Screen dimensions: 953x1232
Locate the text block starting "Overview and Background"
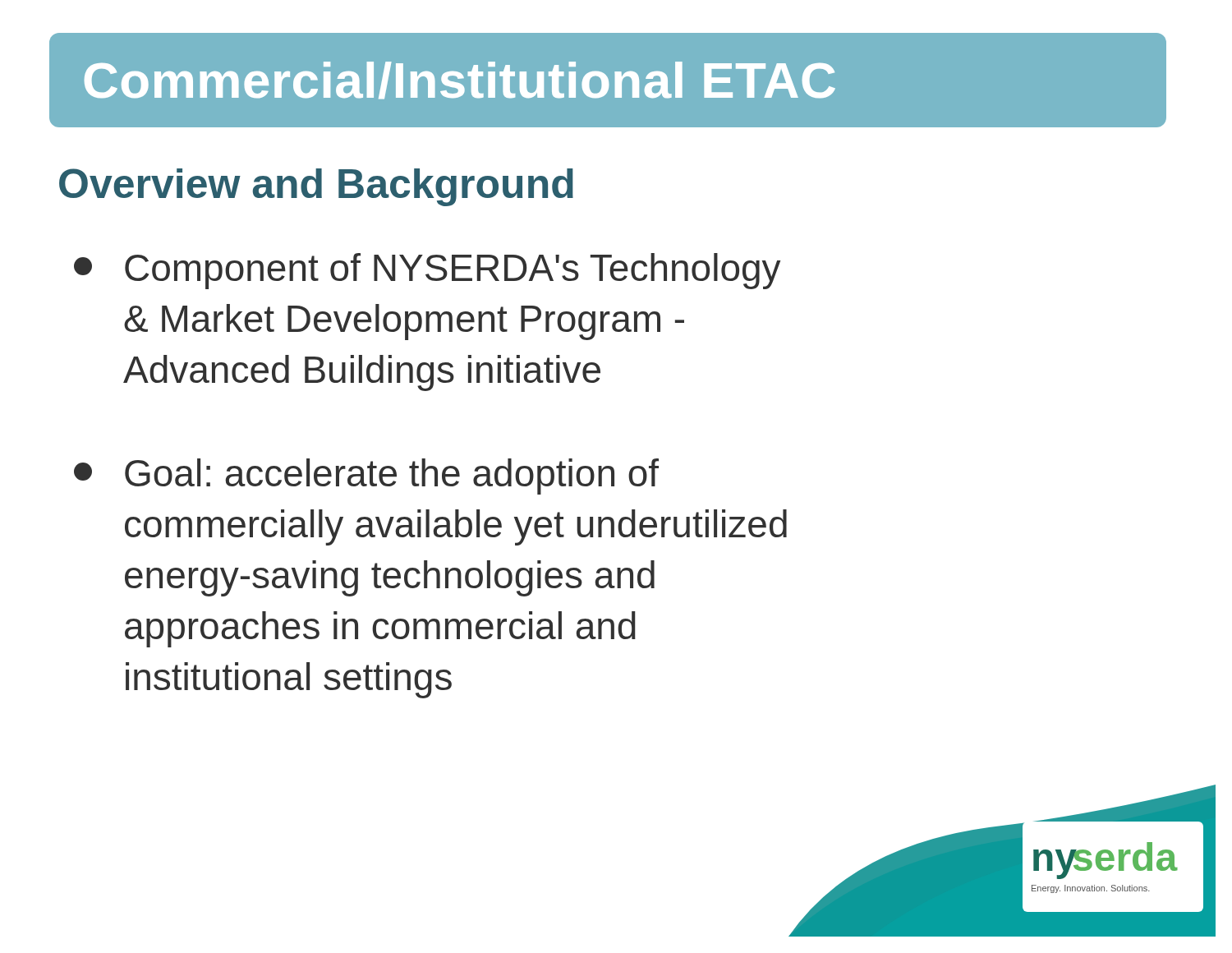coord(317,184)
